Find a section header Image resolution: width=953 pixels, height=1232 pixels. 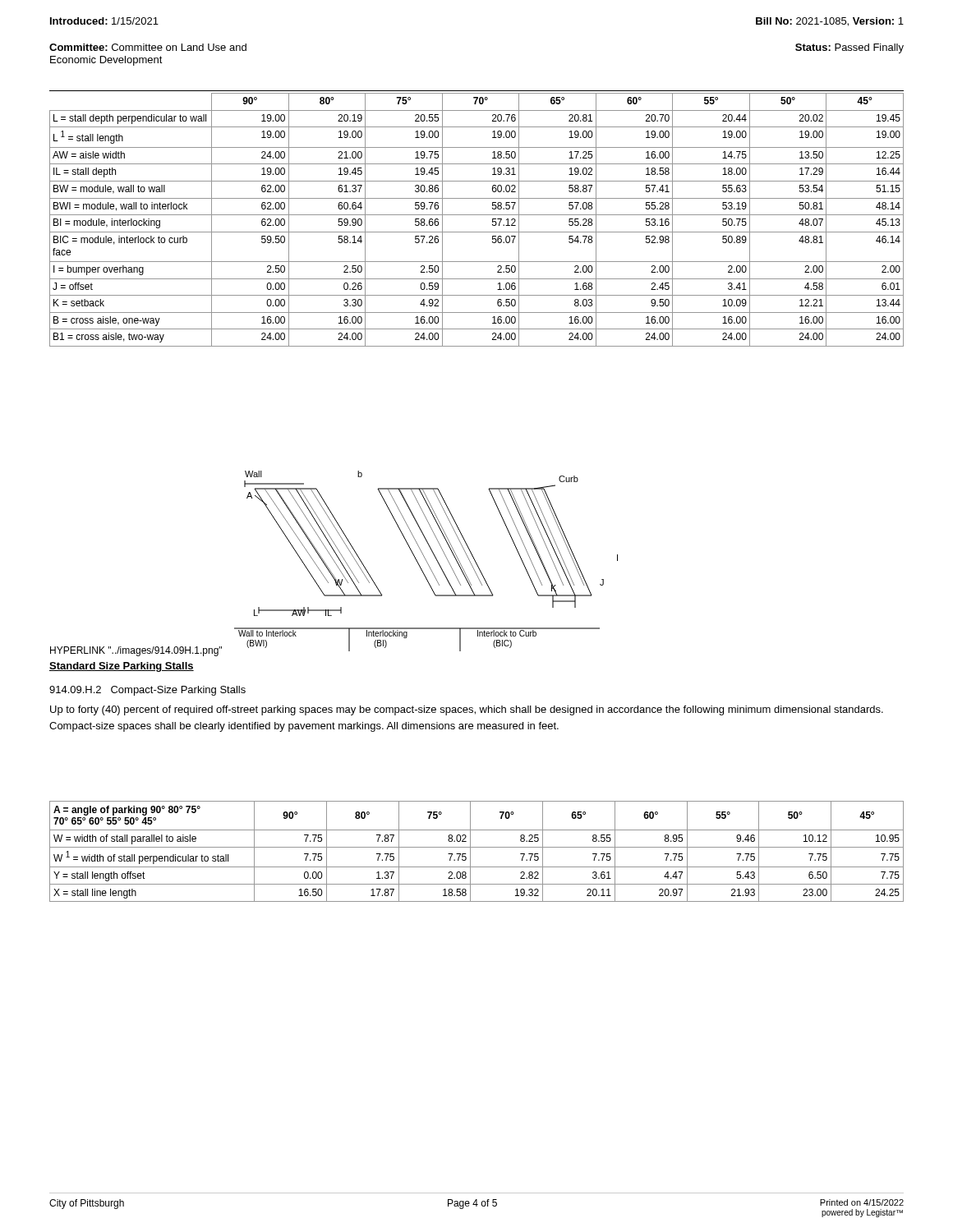(x=121, y=666)
